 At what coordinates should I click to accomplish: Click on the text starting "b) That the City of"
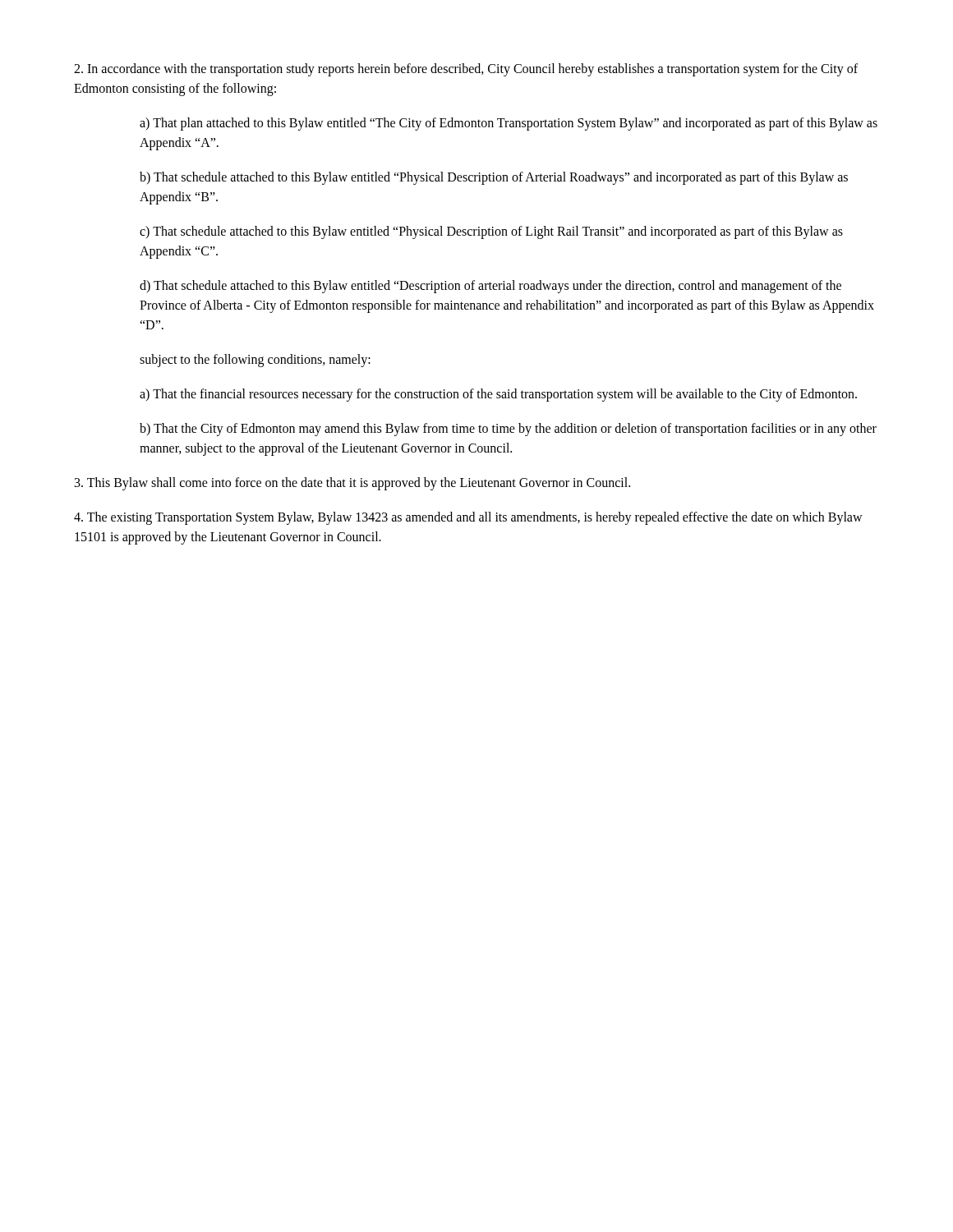(x=508, y=438)
